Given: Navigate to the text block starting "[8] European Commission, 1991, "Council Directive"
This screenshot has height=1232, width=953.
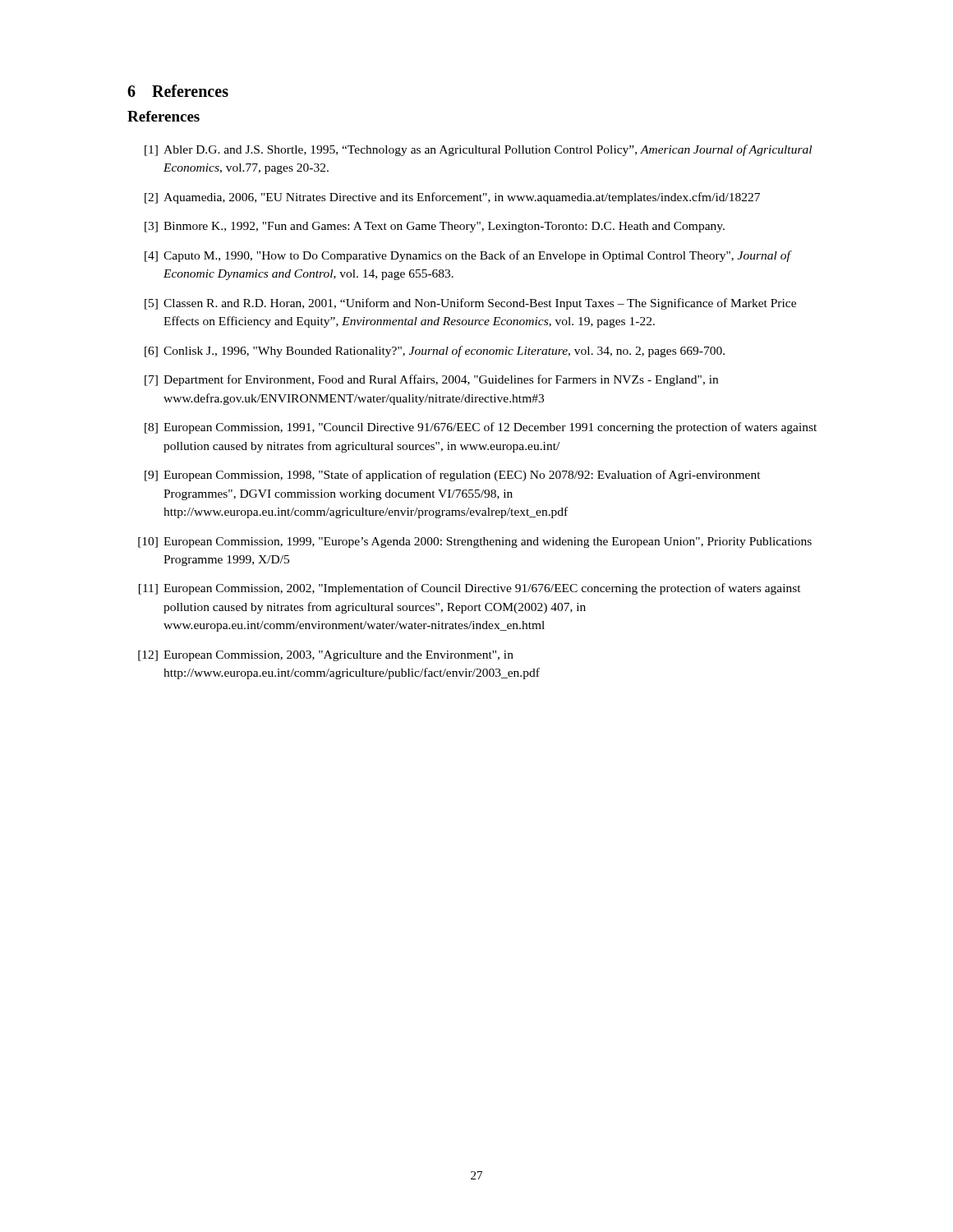Looking at the screenshot, I should [x=476, y=437].
